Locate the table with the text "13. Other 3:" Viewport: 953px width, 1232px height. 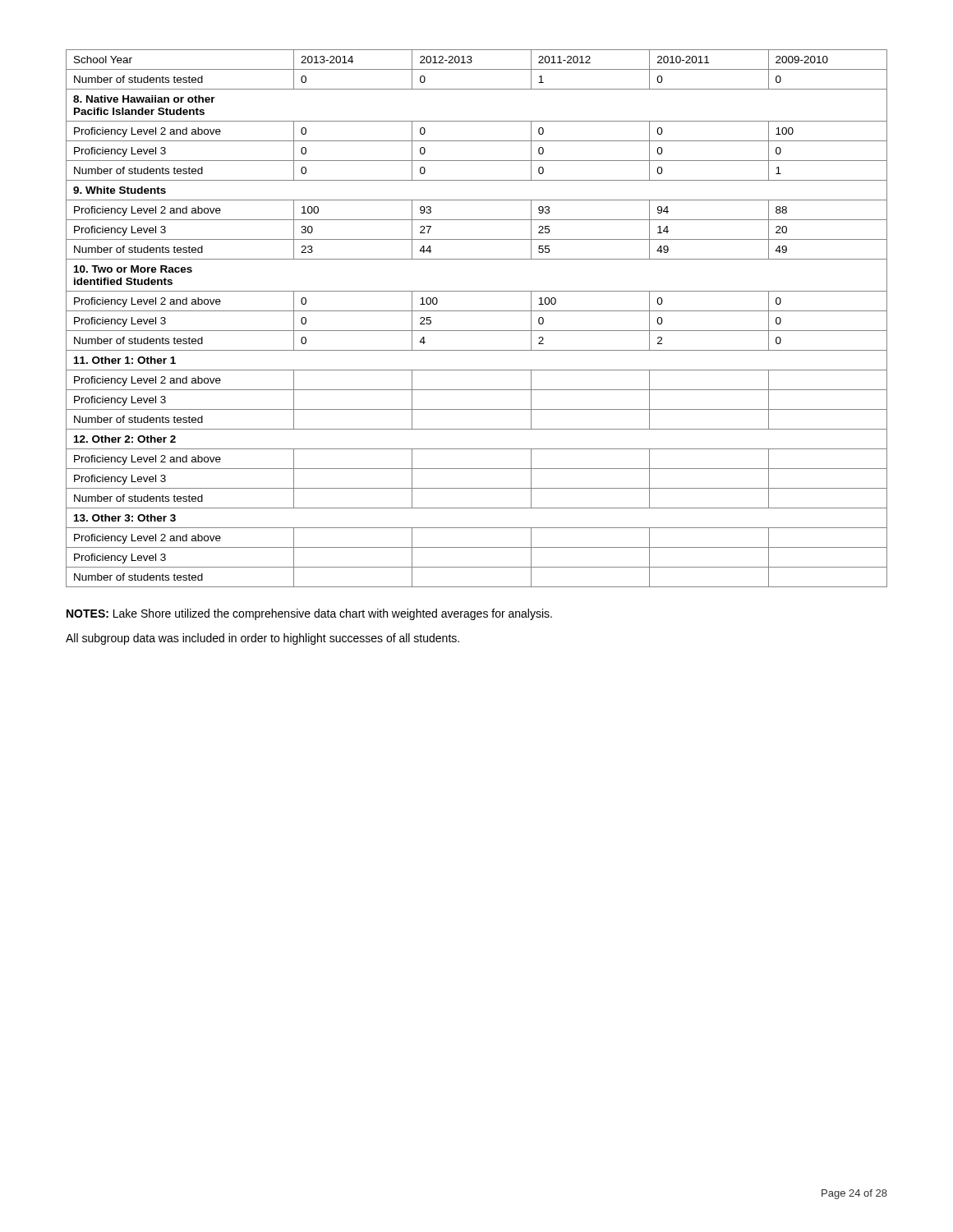pyautogui.click(x=476, y=318)
